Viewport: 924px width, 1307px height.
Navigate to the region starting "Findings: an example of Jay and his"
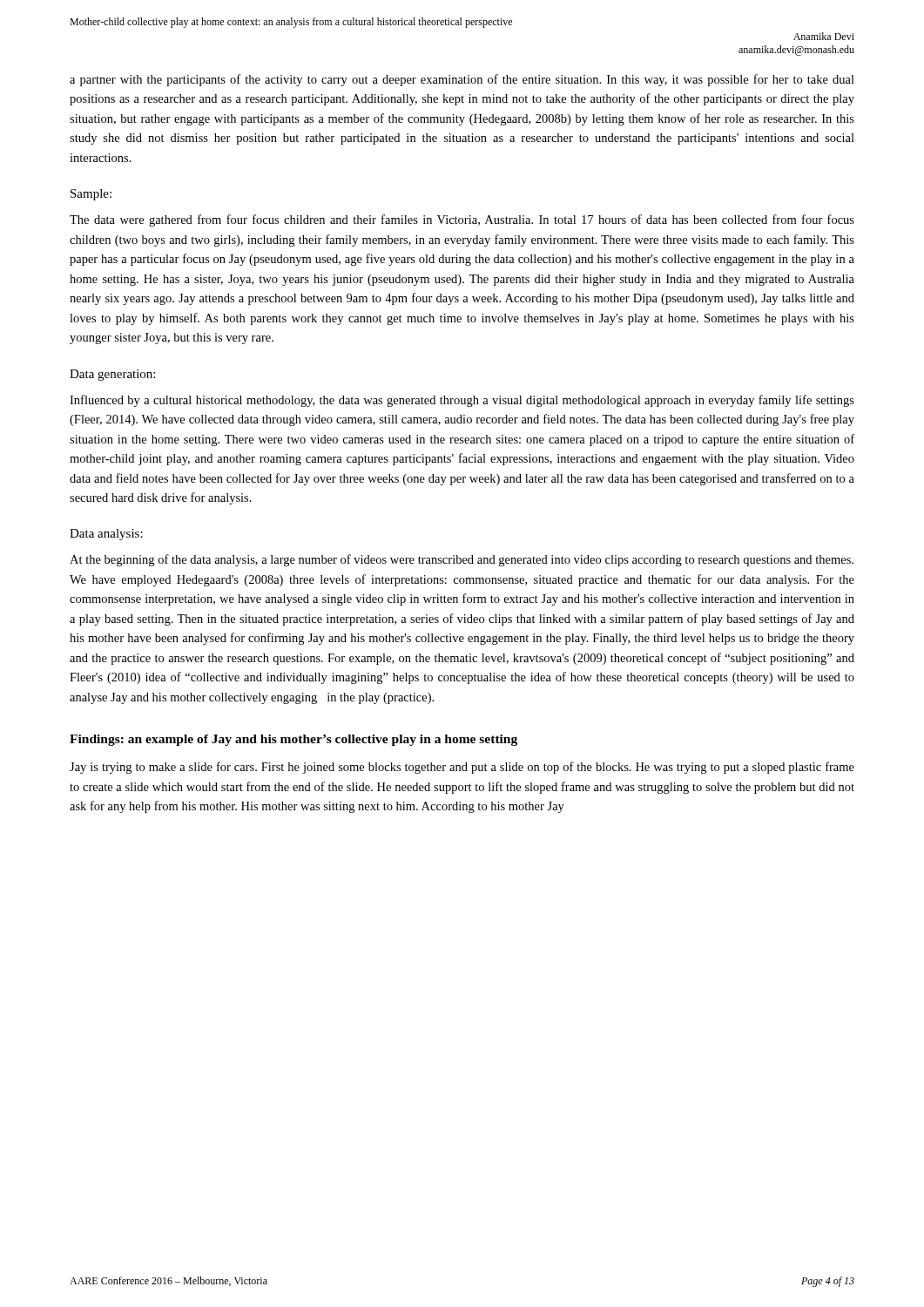pyautogui.click(x=294, y=739)
